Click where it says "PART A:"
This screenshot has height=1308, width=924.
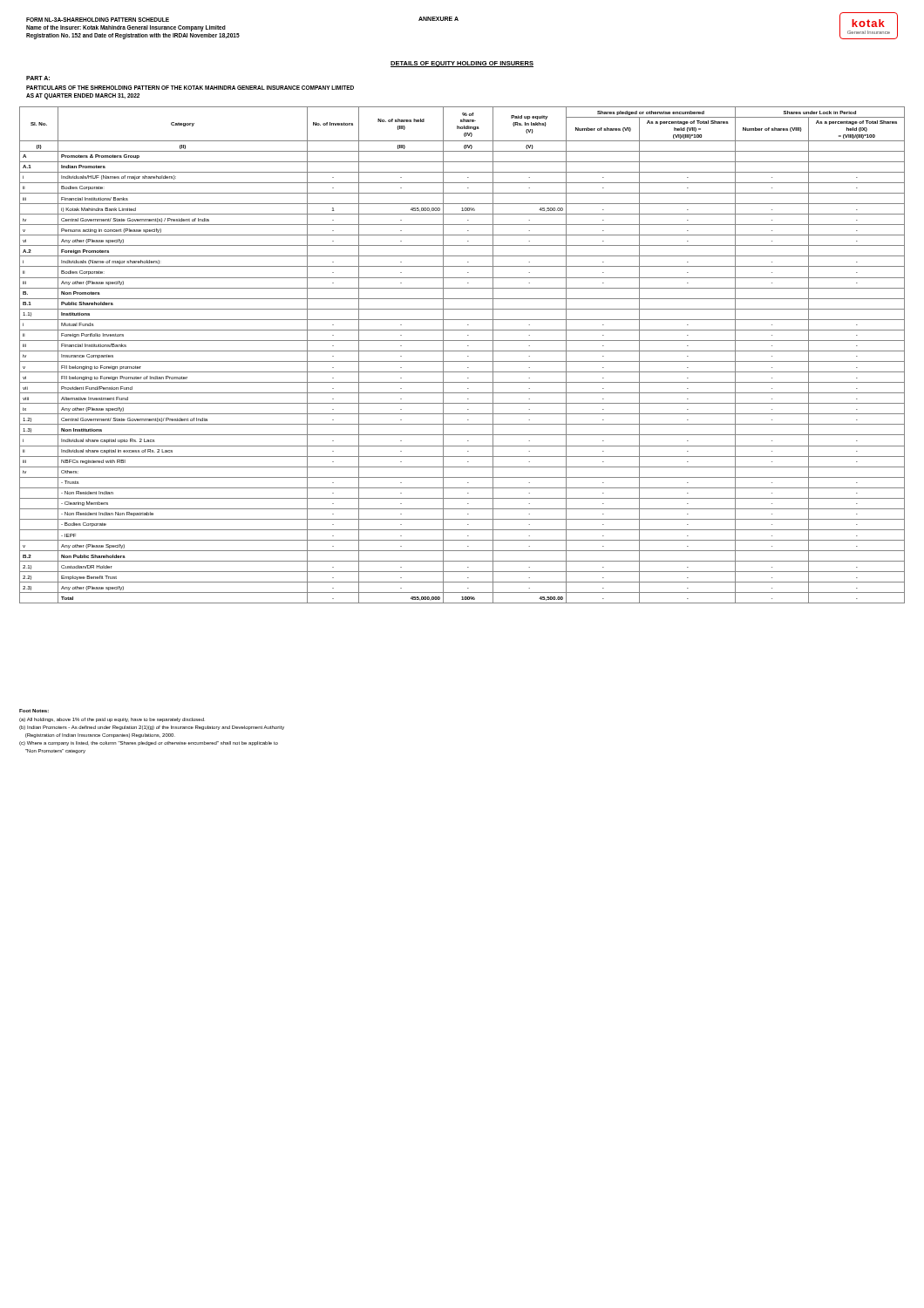coord(38,78)
